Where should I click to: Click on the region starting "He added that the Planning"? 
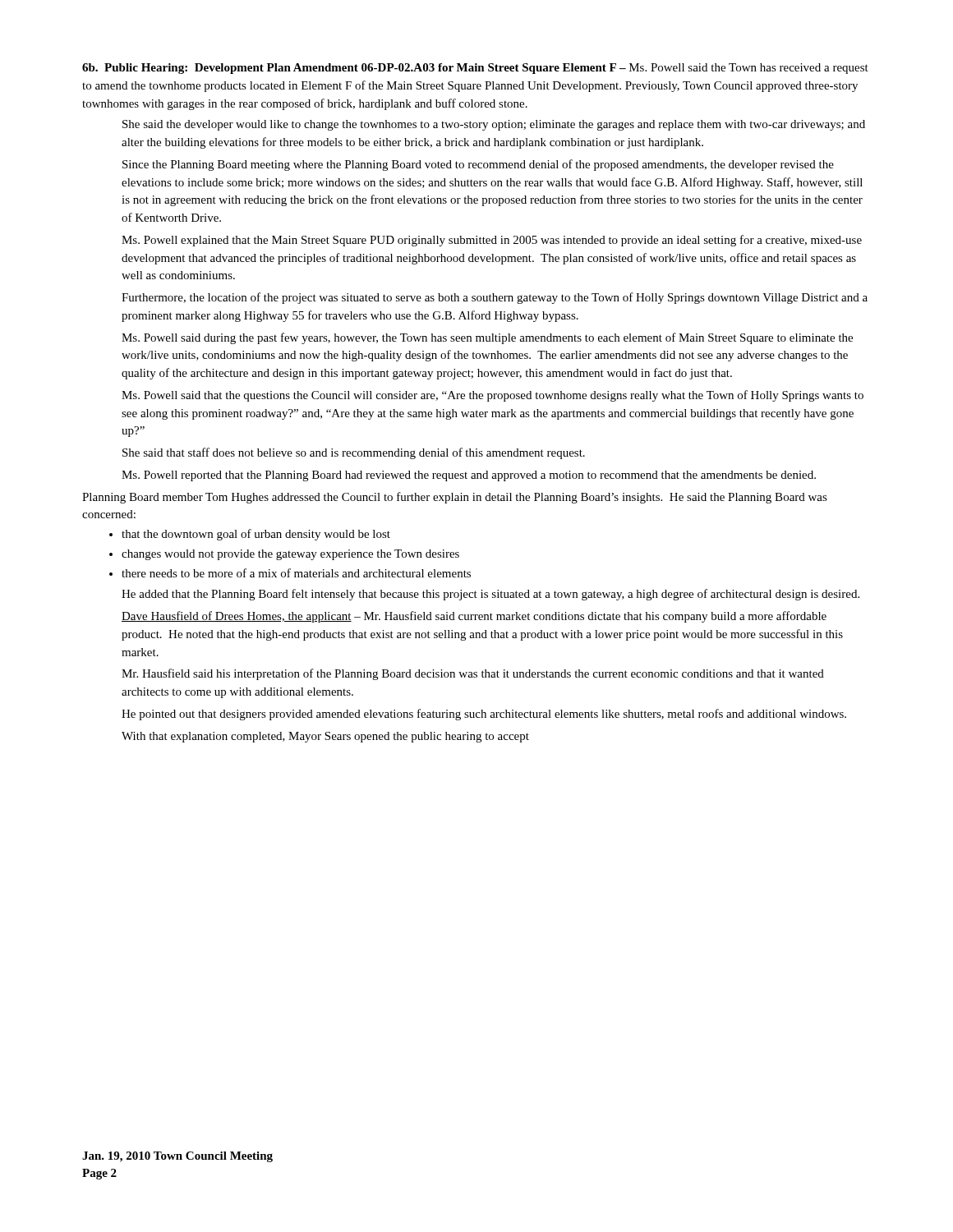pos(491,594)
